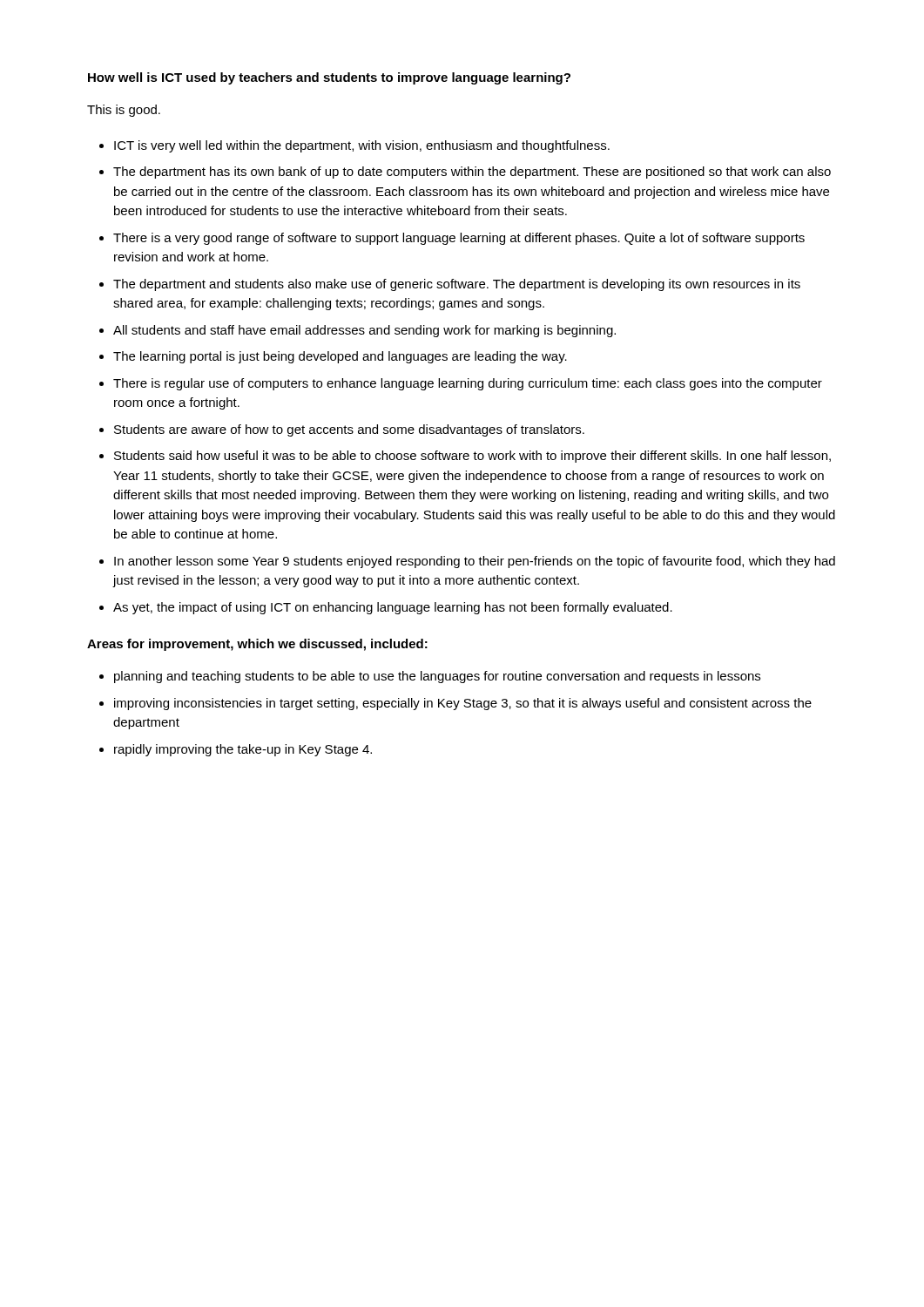Find the list item containing "As yet, the impact"
Image resolution: width=924 pixels, height=1307 pixels.
[393, 606]
